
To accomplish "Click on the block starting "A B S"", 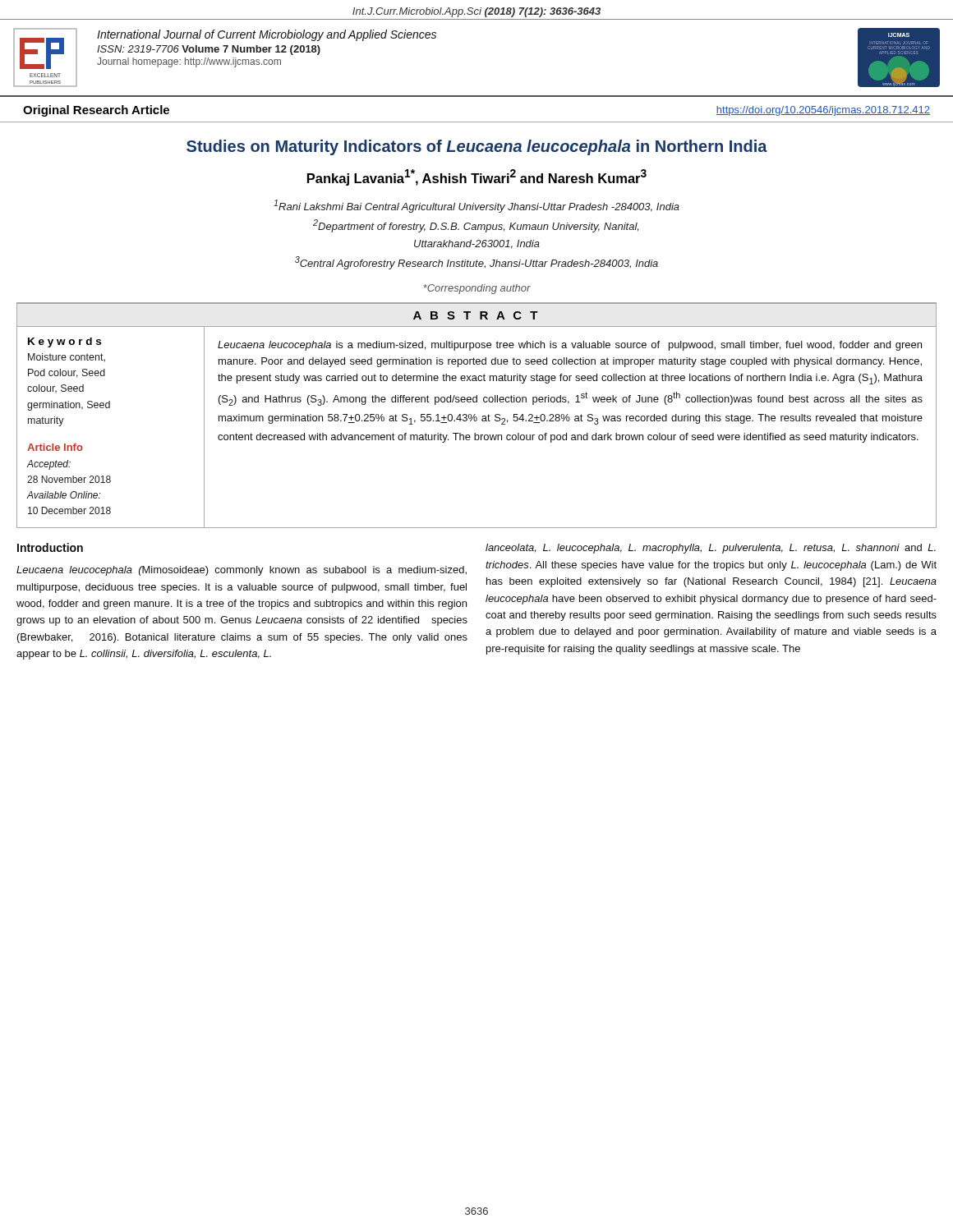I will [x=476, y=416].
